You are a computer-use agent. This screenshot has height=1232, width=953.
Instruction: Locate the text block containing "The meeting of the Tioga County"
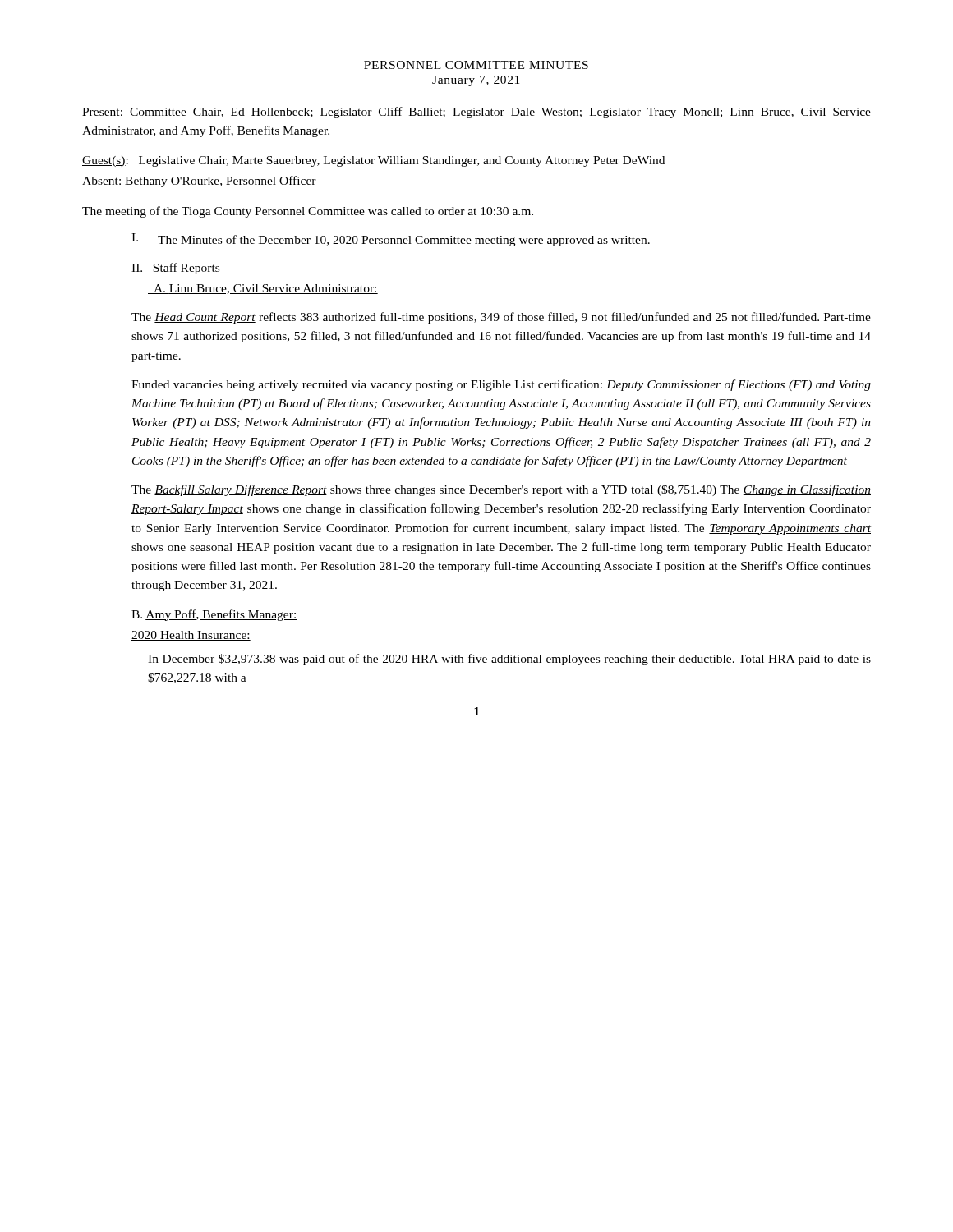tap(476, 211)
